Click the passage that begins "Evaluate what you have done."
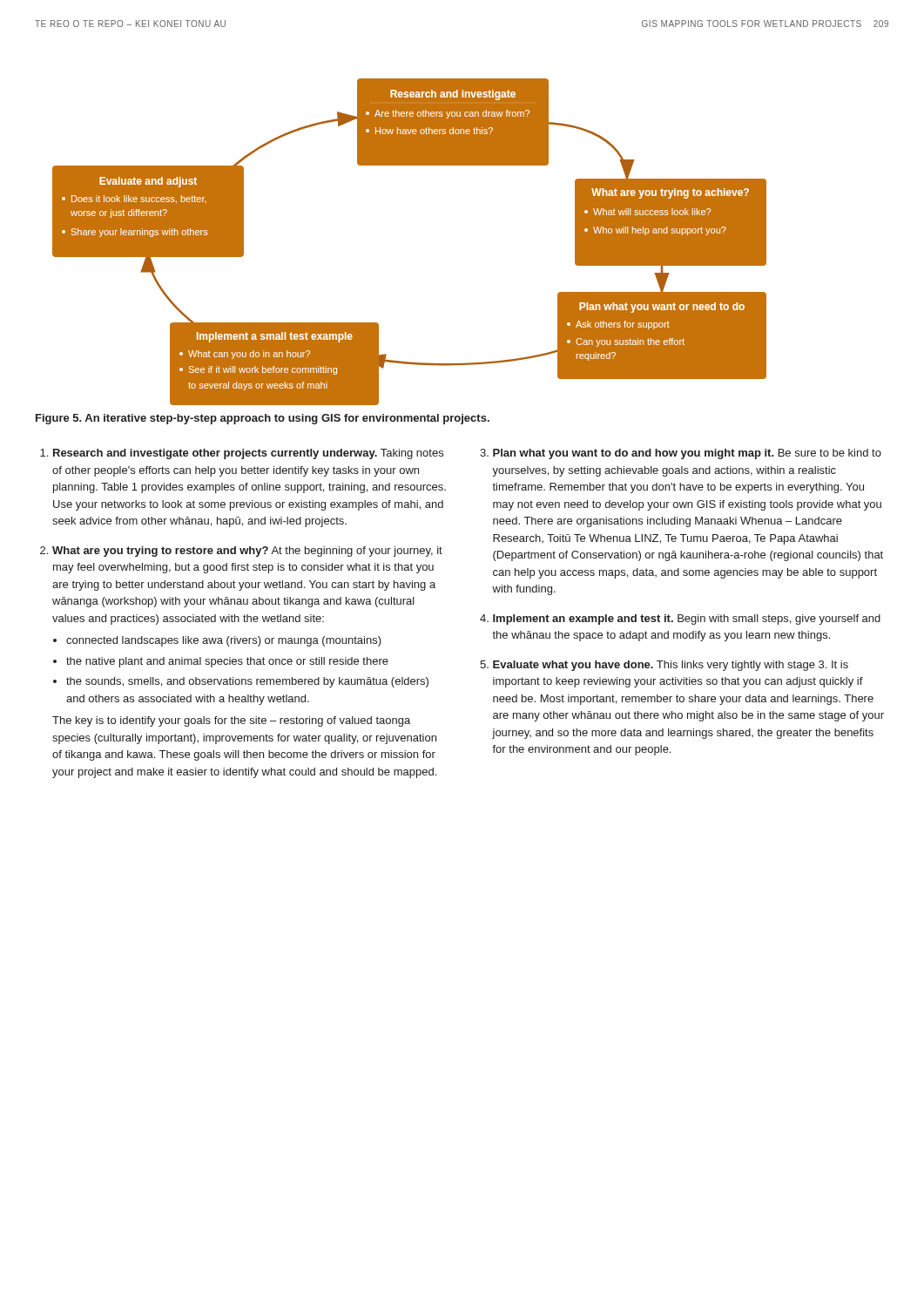The width and height of the screenshot is (924, 1307). pos(691,707)
